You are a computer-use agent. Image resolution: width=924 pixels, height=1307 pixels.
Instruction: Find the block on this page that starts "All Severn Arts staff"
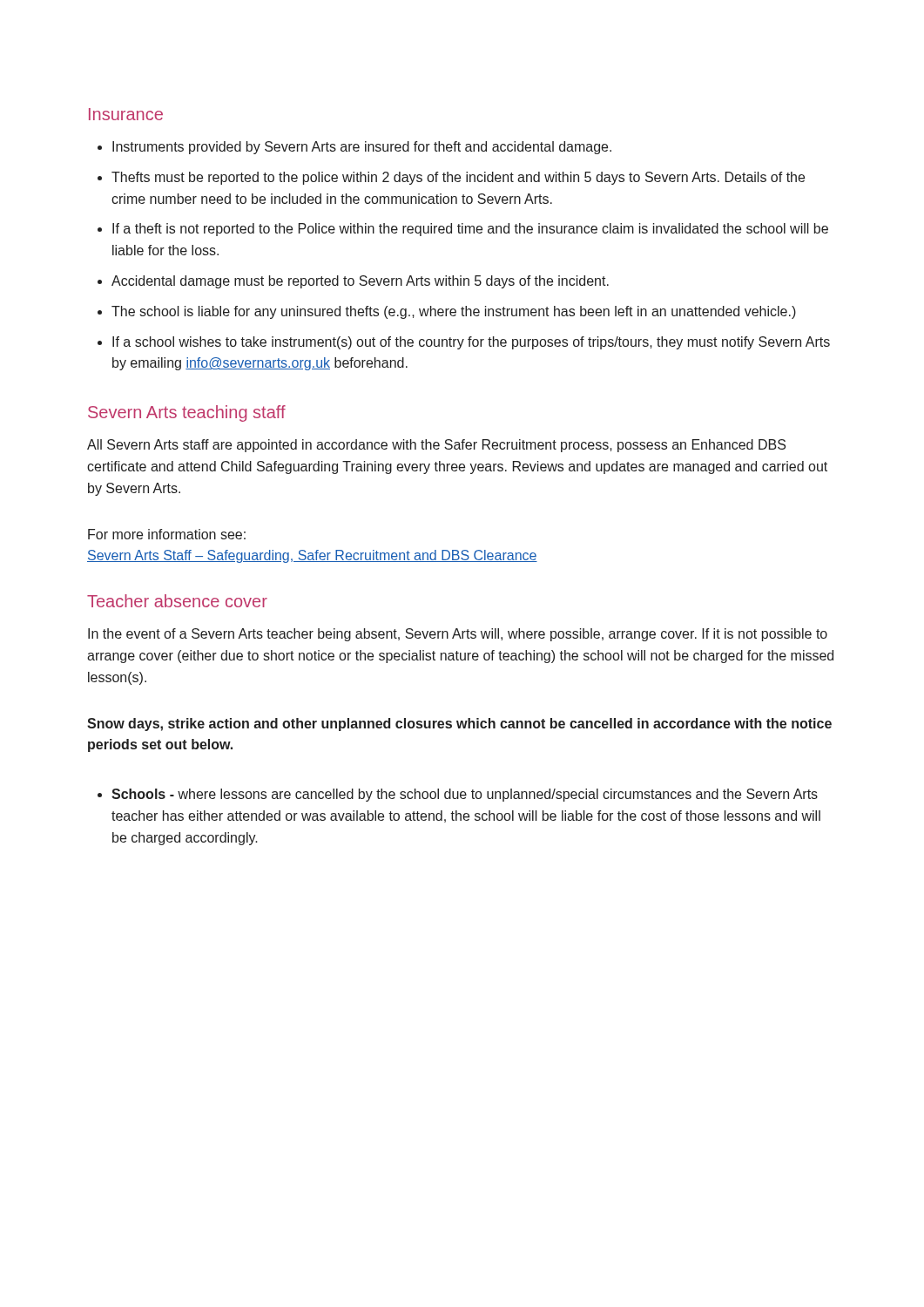coord(457,467)
